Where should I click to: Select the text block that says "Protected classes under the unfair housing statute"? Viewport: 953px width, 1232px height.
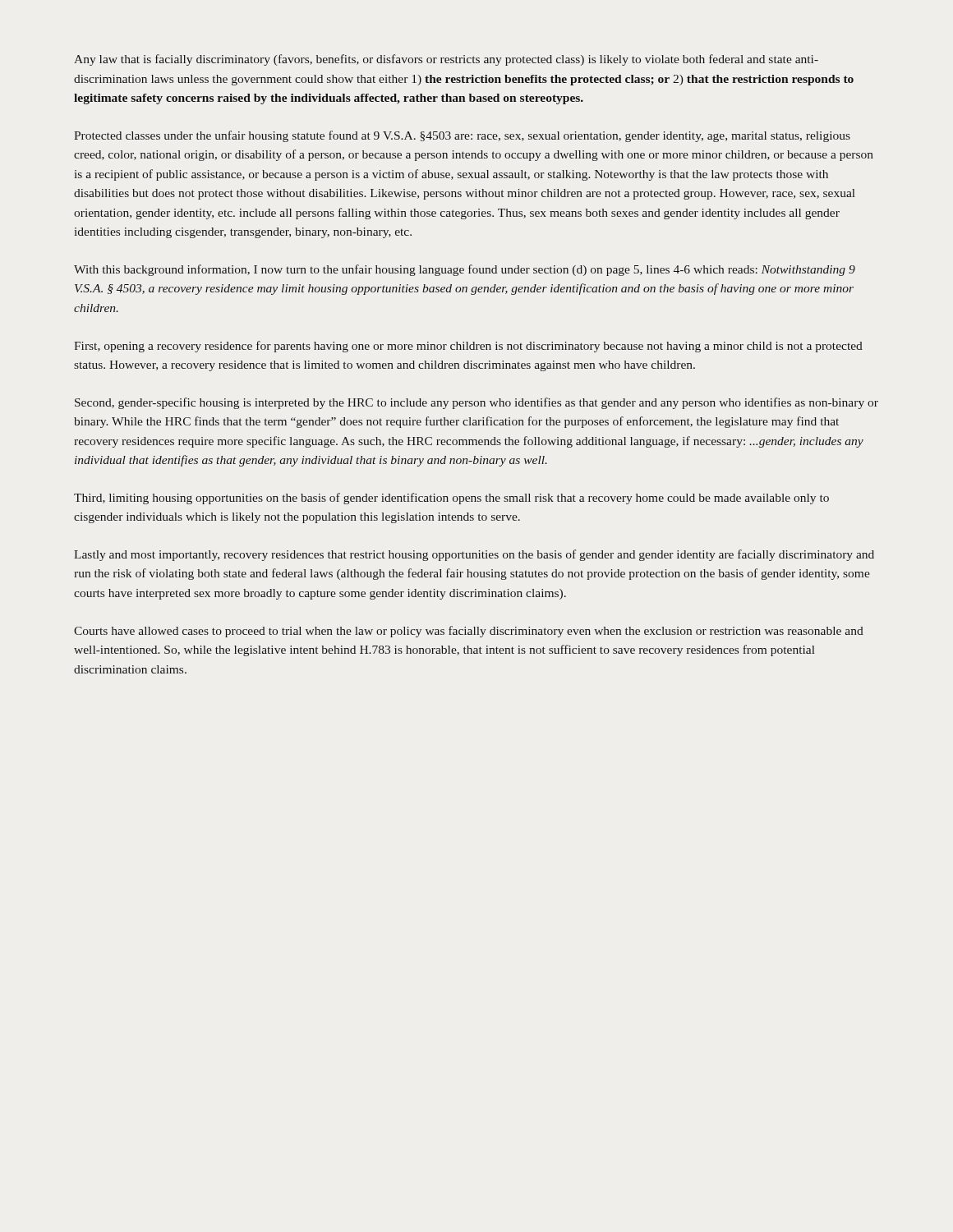click(x=474, y=183)
